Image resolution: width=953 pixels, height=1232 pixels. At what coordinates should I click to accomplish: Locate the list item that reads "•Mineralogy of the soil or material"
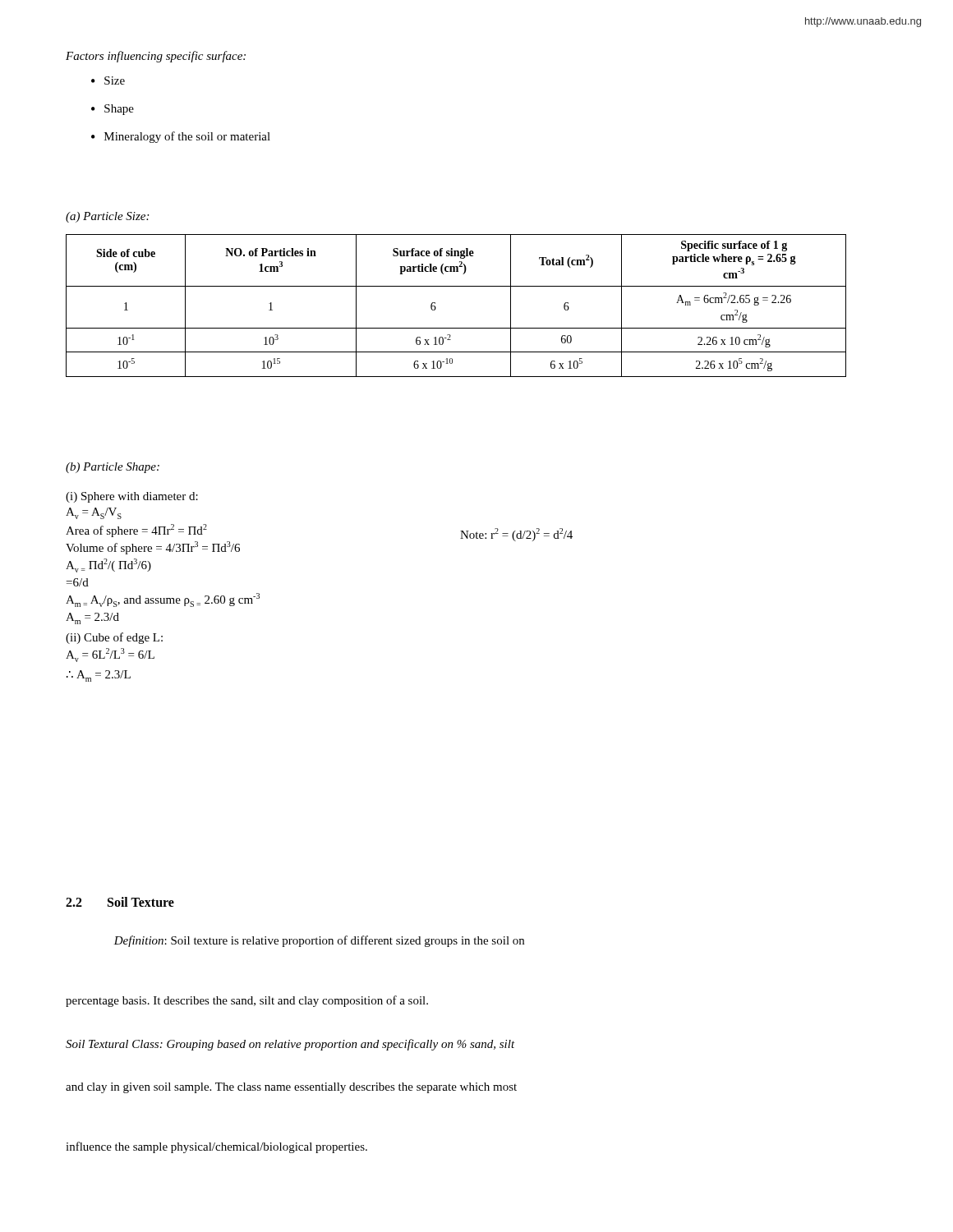(x=180, y=138)
